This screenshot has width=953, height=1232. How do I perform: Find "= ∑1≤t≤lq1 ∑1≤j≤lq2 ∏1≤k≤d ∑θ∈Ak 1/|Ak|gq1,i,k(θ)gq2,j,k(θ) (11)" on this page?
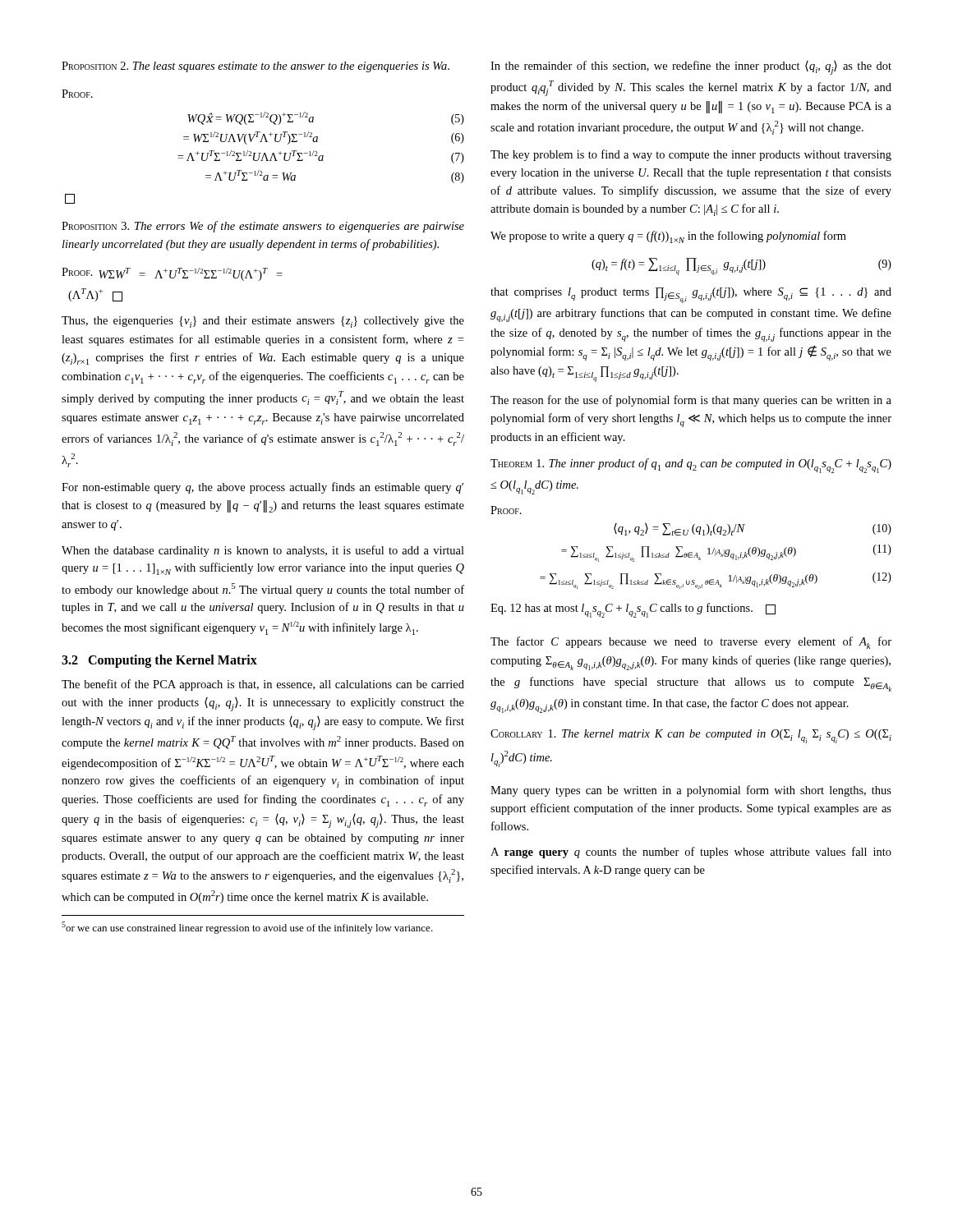click(691, 552)
